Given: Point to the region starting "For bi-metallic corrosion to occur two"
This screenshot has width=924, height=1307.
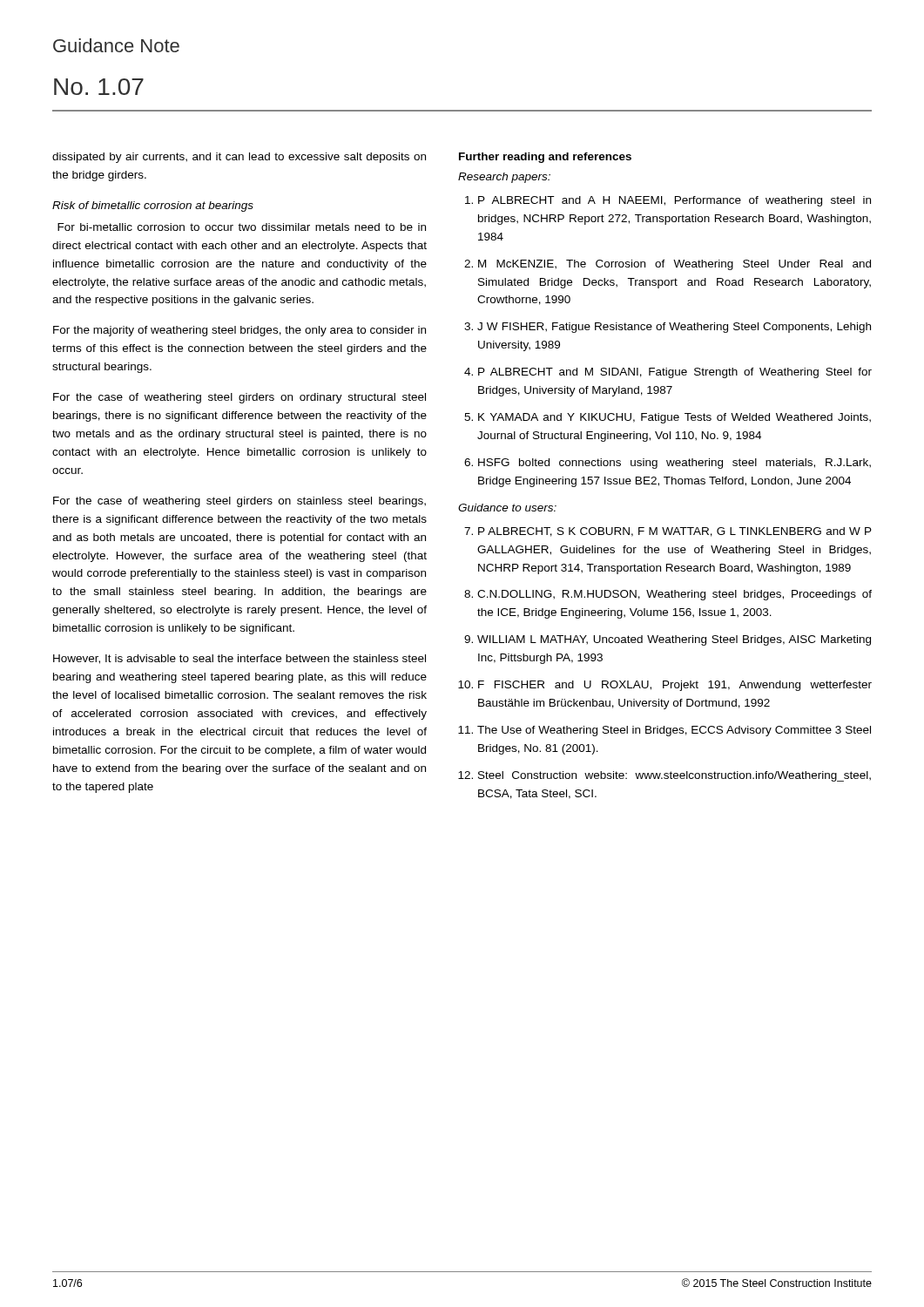Looking at the screenshot, I should click(240, 263).
